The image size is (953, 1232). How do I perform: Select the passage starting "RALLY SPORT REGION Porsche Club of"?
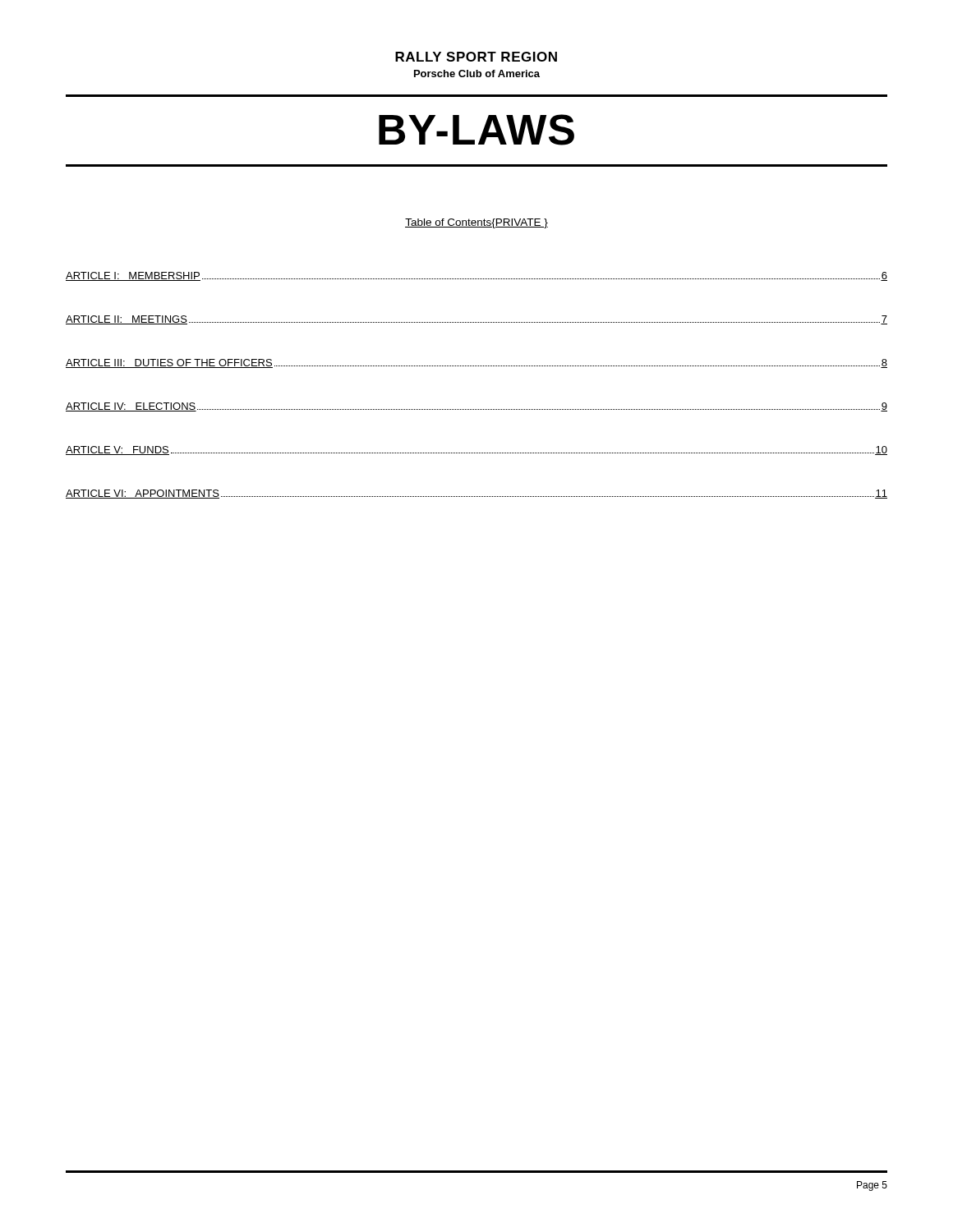click(x=476, y=64)
